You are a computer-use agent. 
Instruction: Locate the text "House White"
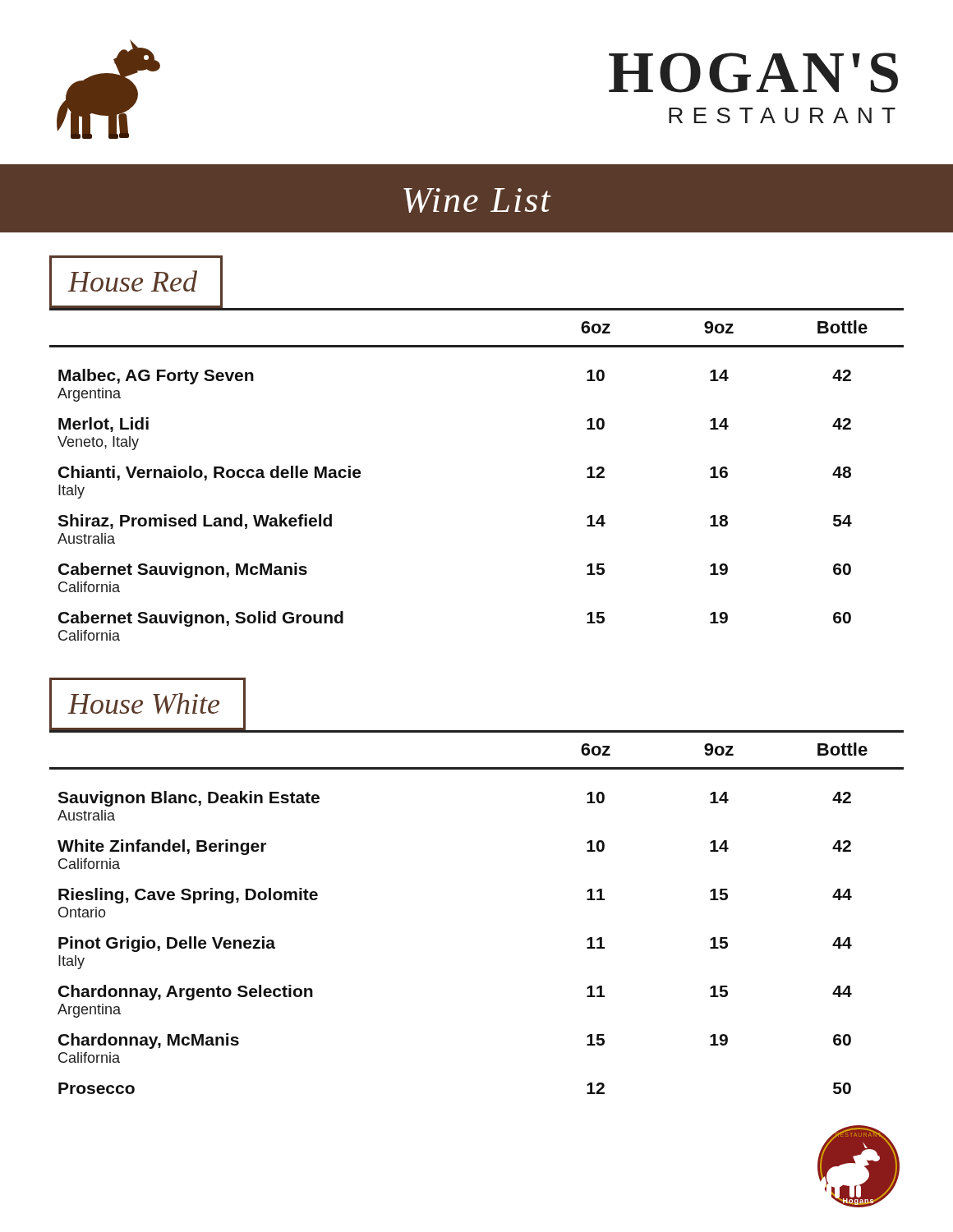(x=144, y=704)
